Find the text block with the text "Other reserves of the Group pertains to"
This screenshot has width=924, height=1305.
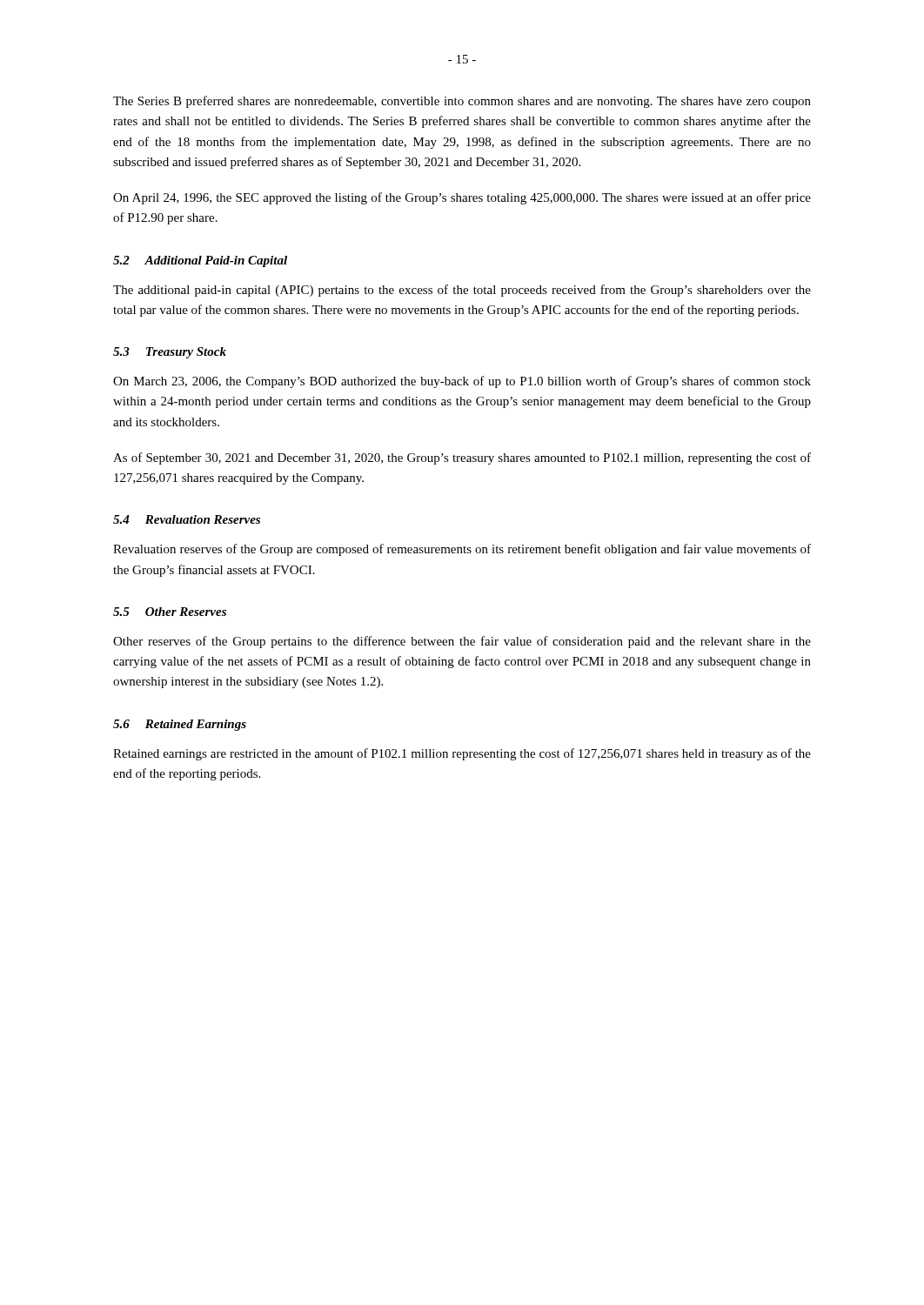(x=462, y=661)
